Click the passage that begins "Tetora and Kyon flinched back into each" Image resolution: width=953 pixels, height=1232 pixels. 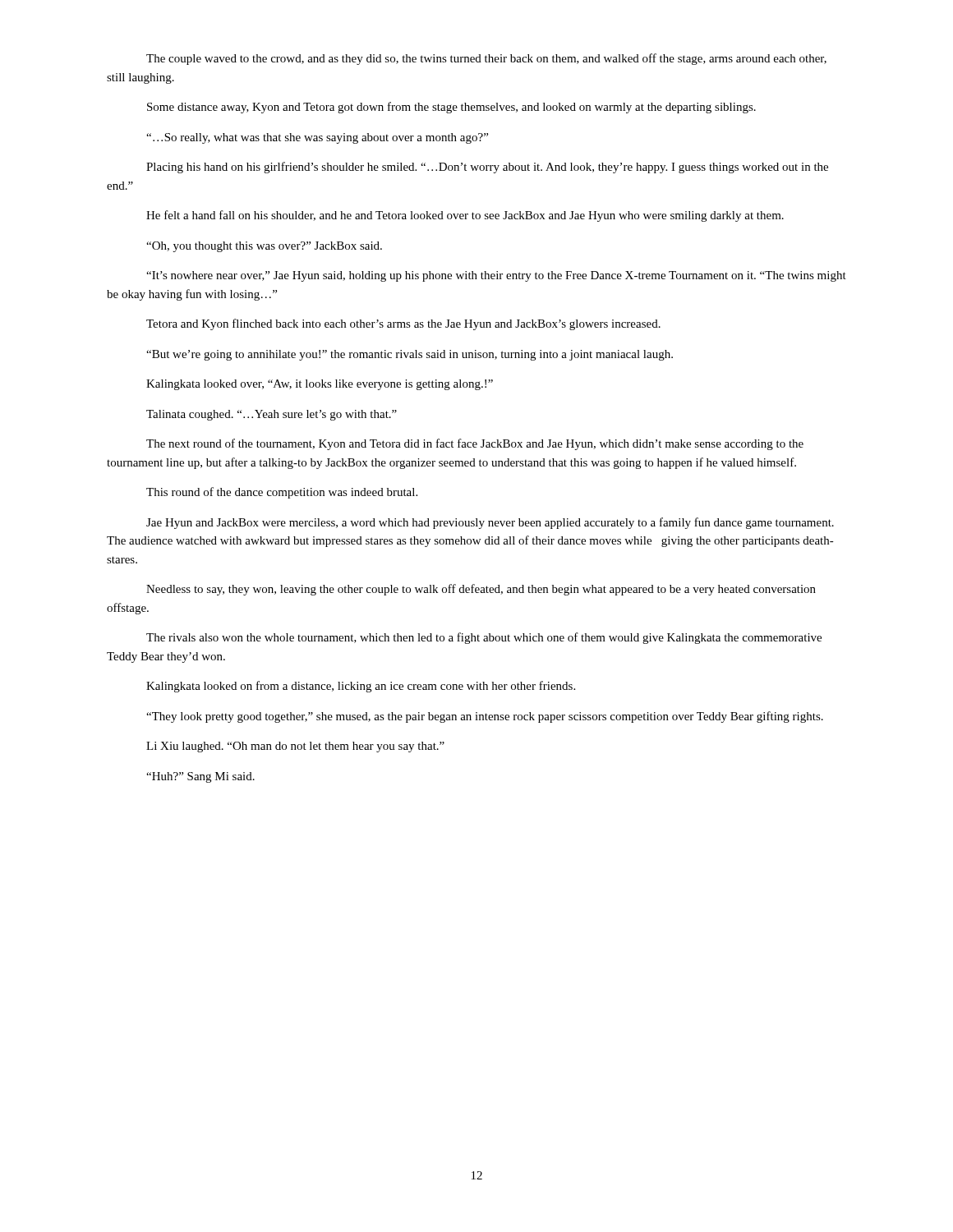click(404, 324)
